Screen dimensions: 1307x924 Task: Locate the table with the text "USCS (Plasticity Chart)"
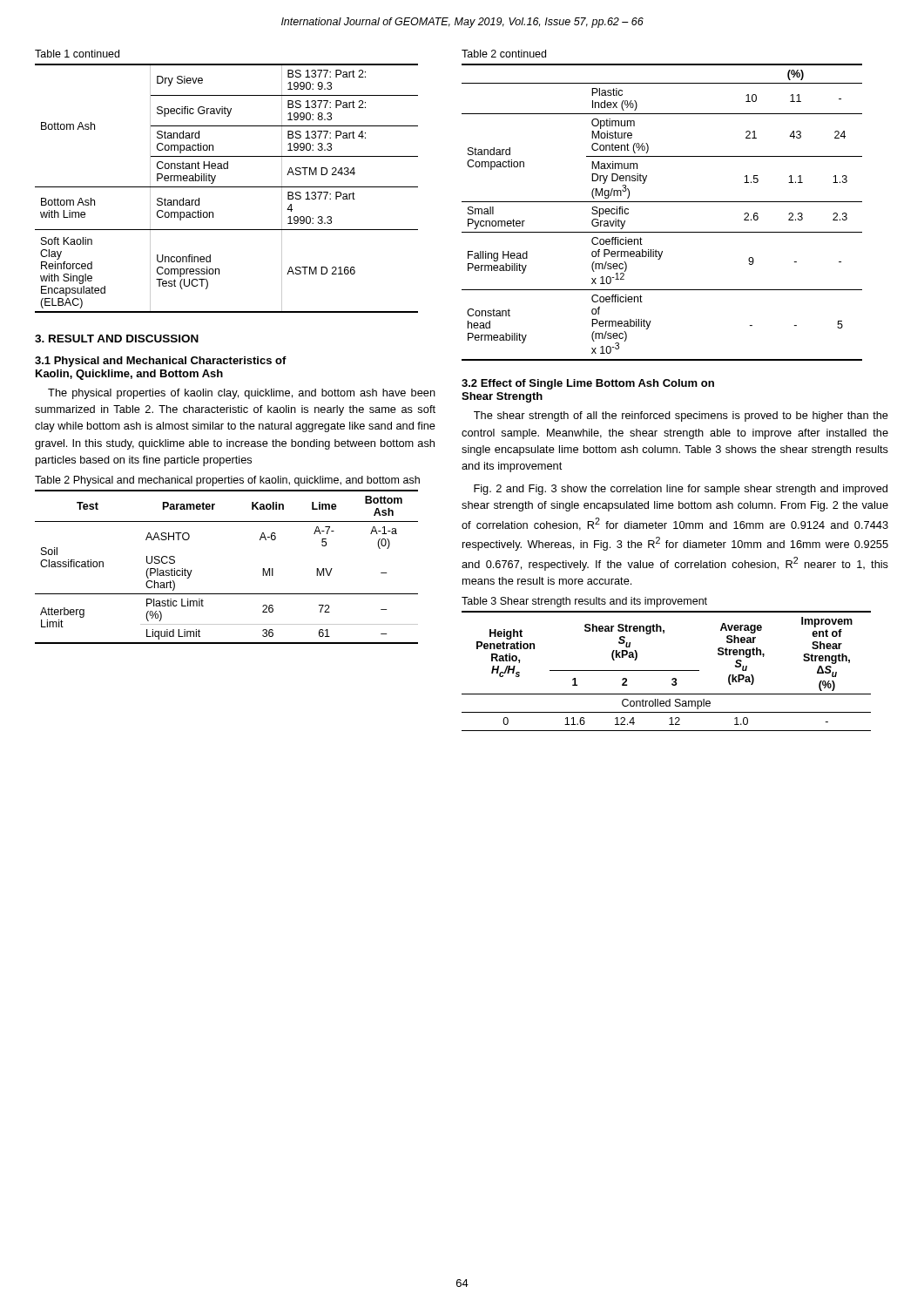[x=235, y=567]
